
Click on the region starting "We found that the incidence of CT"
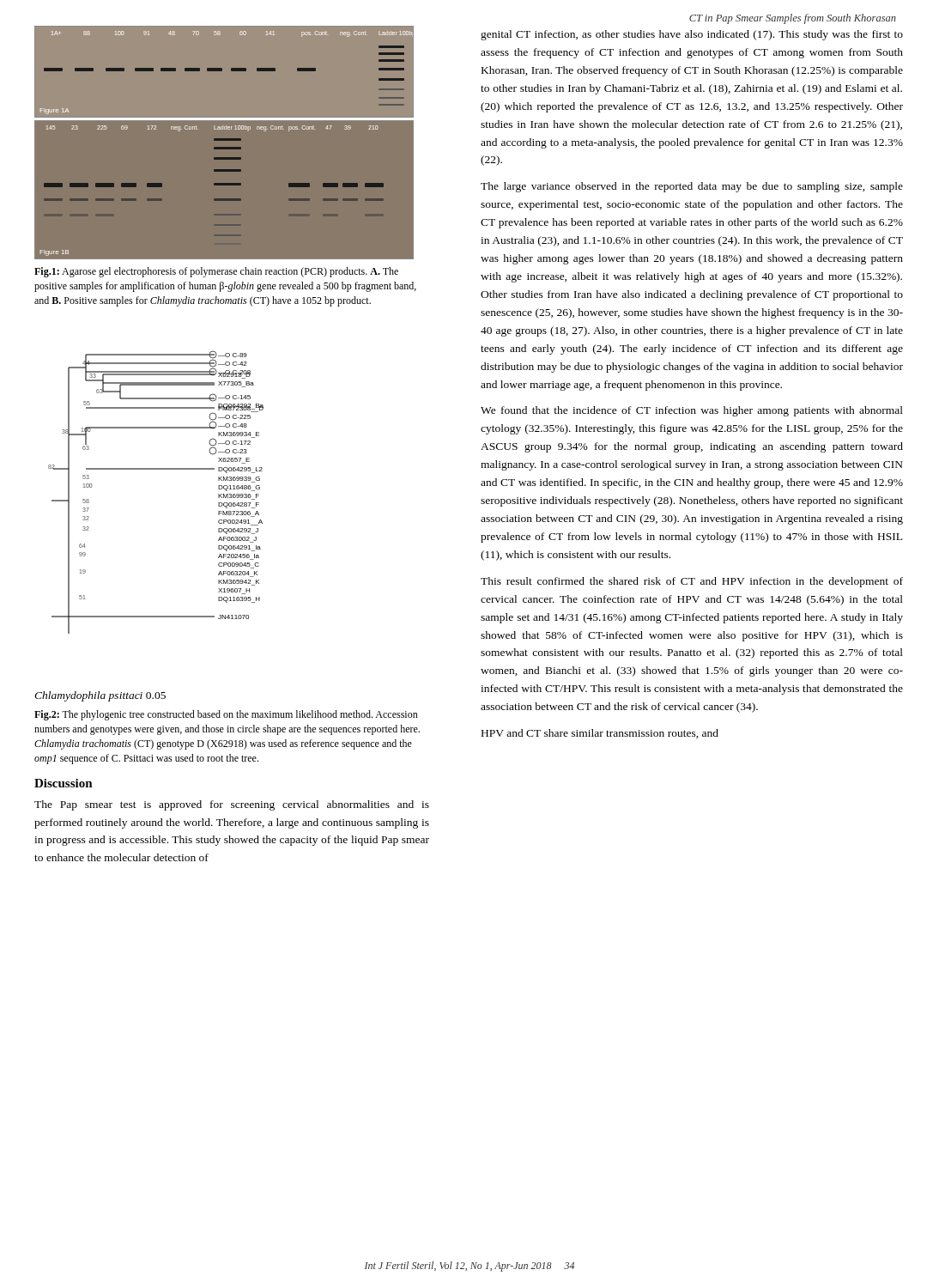click(692, 482)
